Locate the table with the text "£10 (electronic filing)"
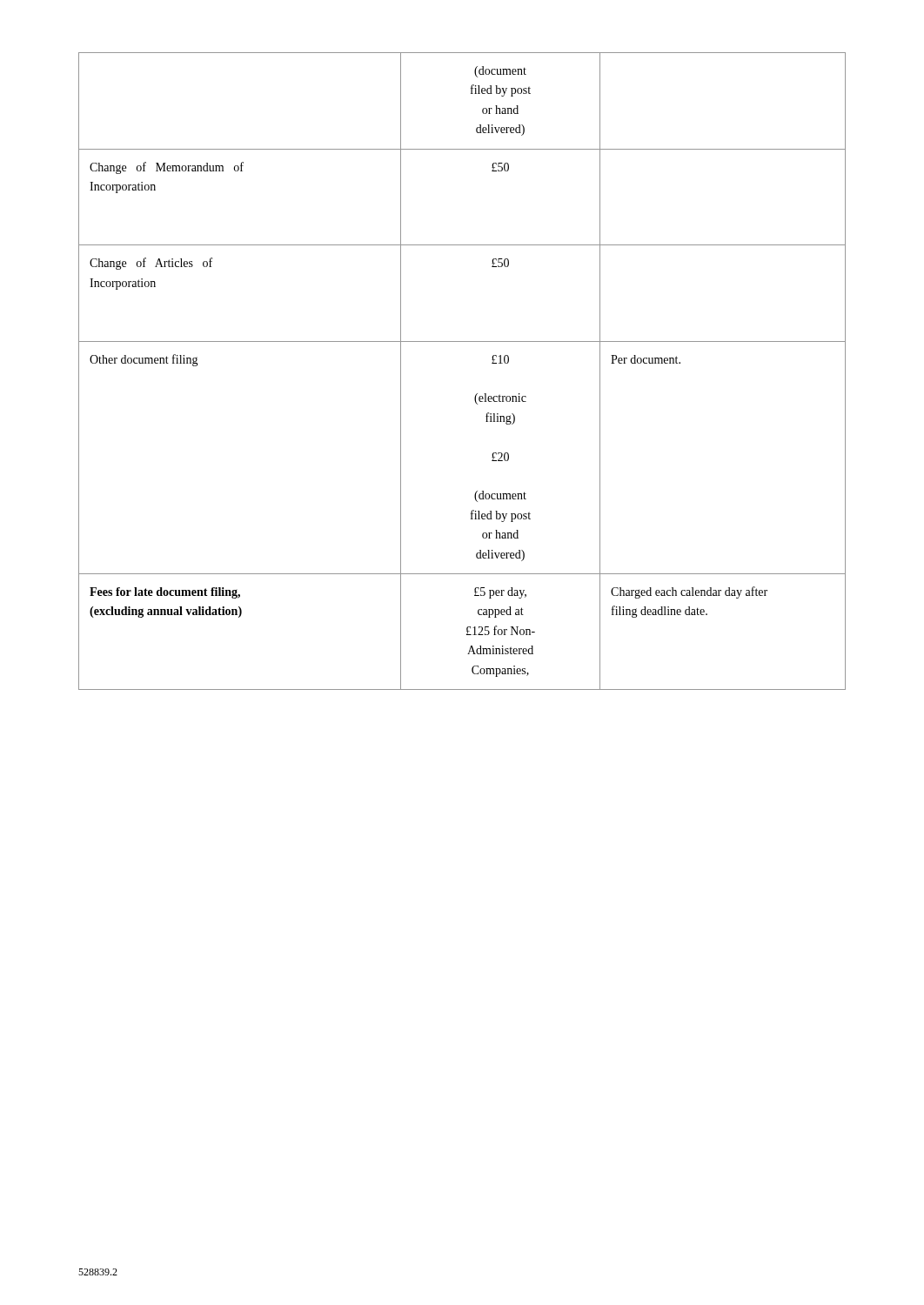This screenshot has height=1305, width=924. point(462,371)
